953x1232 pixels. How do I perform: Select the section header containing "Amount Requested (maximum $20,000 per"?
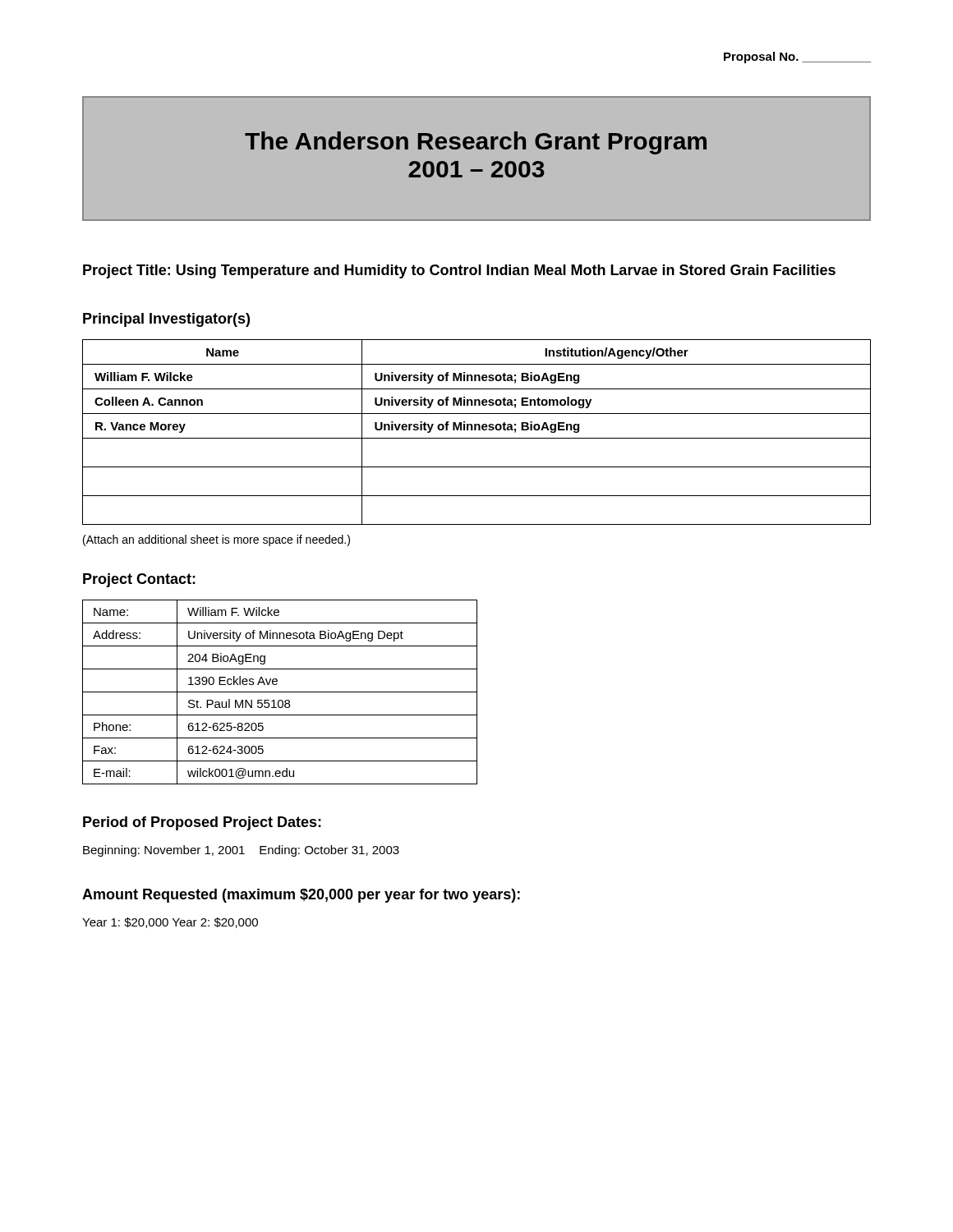click(x=302, y=895)
